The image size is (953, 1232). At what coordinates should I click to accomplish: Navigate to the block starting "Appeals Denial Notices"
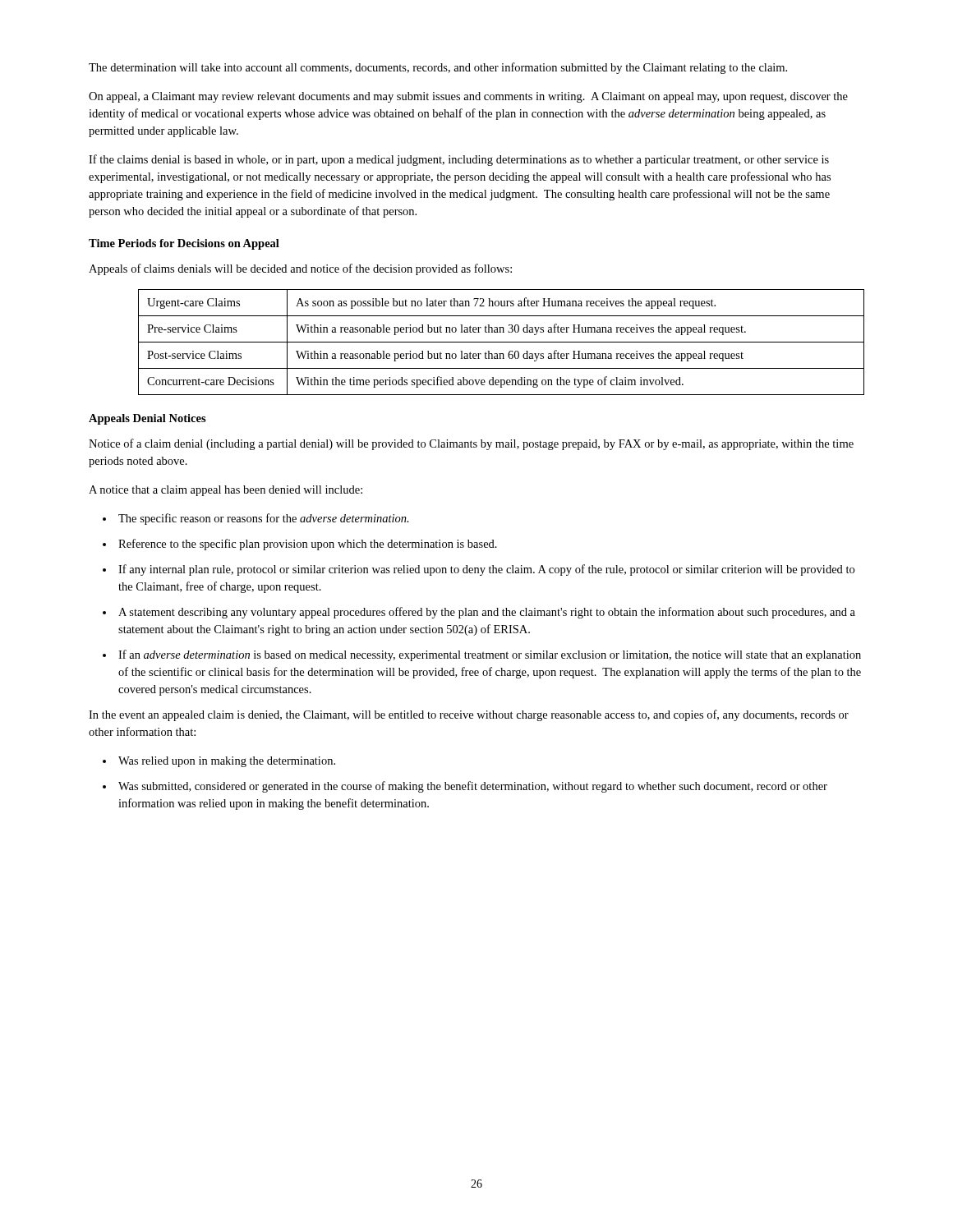coord(147,418)
